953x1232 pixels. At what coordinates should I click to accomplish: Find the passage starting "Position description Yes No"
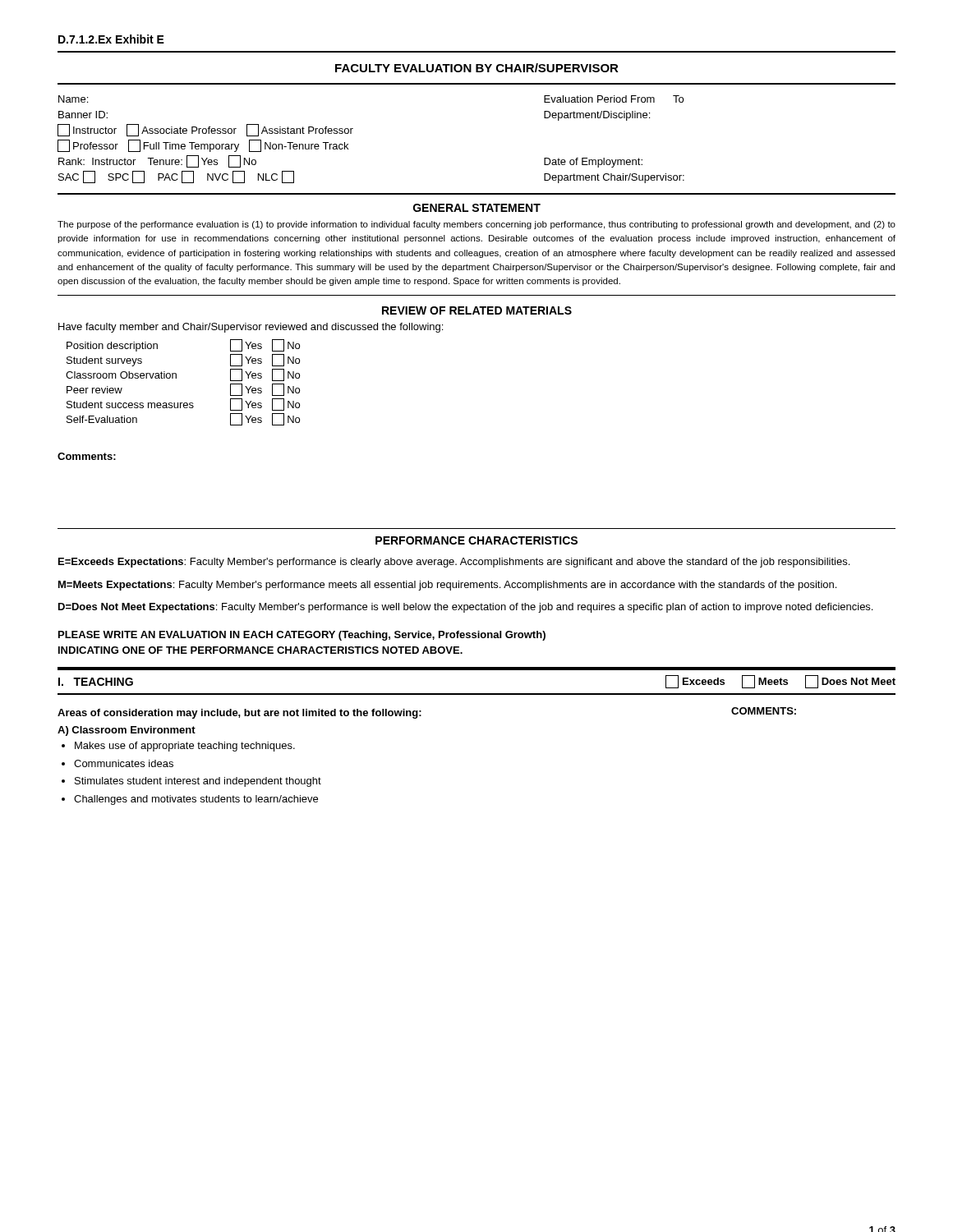click(x=108, y=345)
